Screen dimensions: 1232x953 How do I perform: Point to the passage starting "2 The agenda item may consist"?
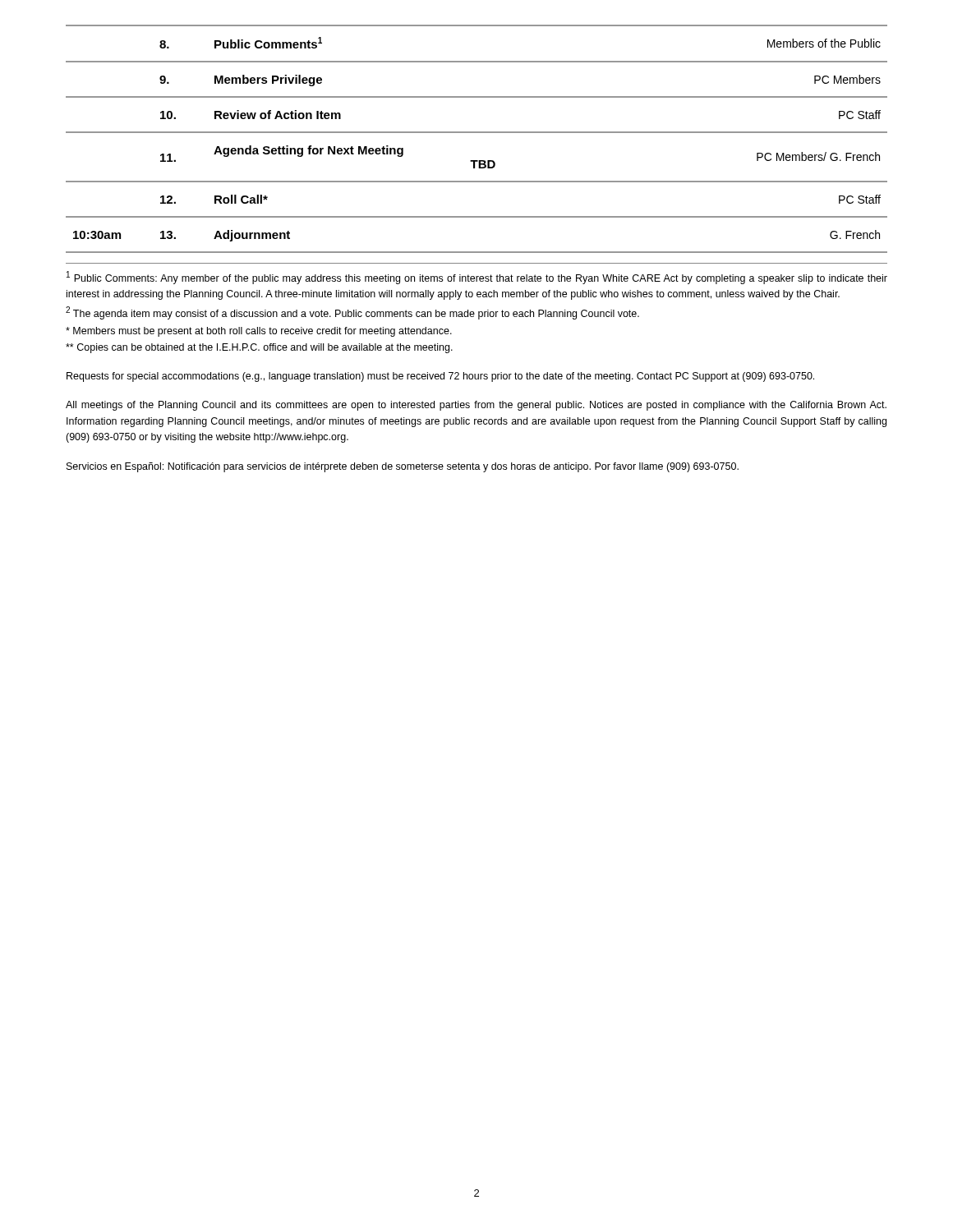point(353,312)
